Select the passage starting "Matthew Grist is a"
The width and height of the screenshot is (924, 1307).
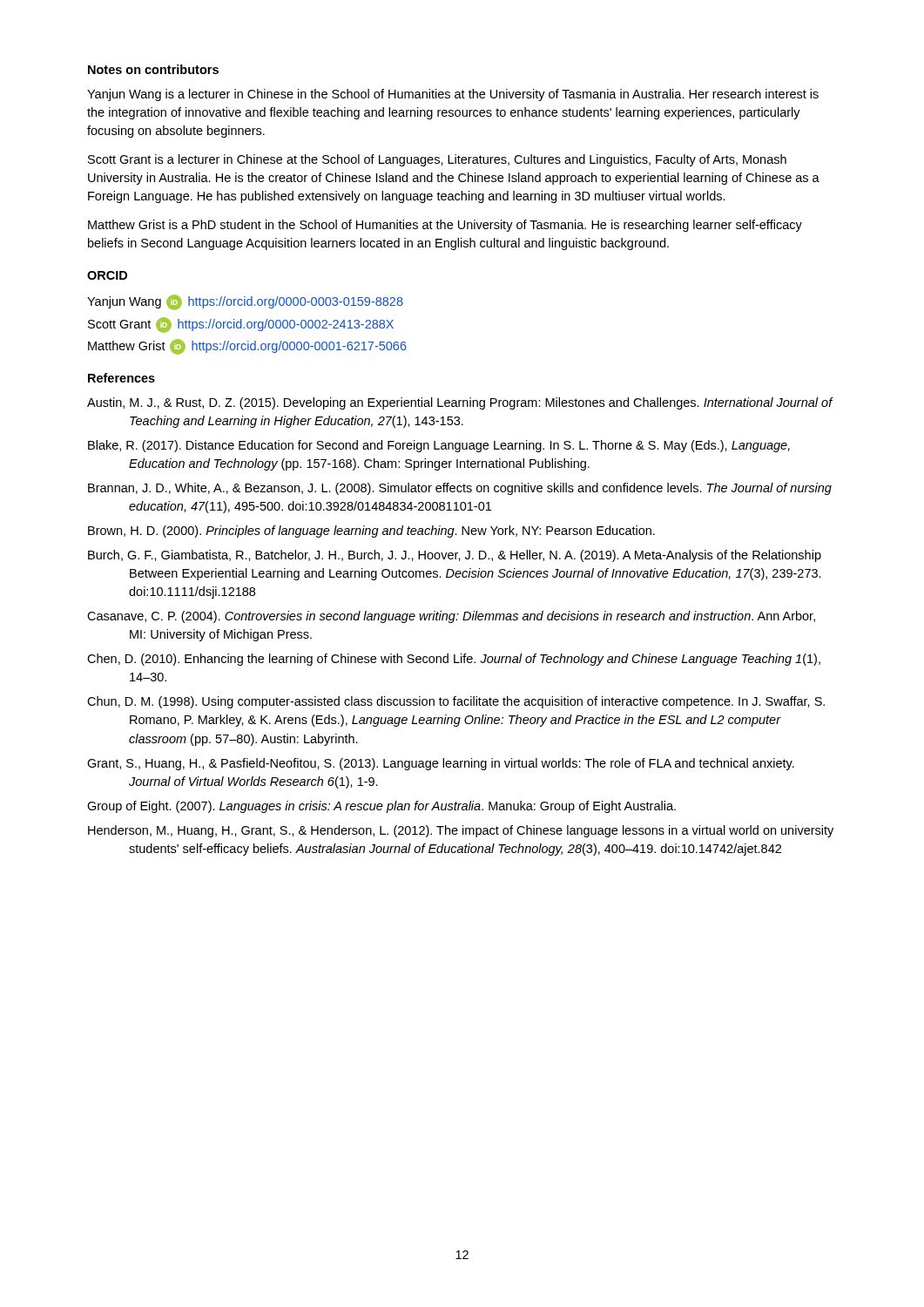point(444,234)
